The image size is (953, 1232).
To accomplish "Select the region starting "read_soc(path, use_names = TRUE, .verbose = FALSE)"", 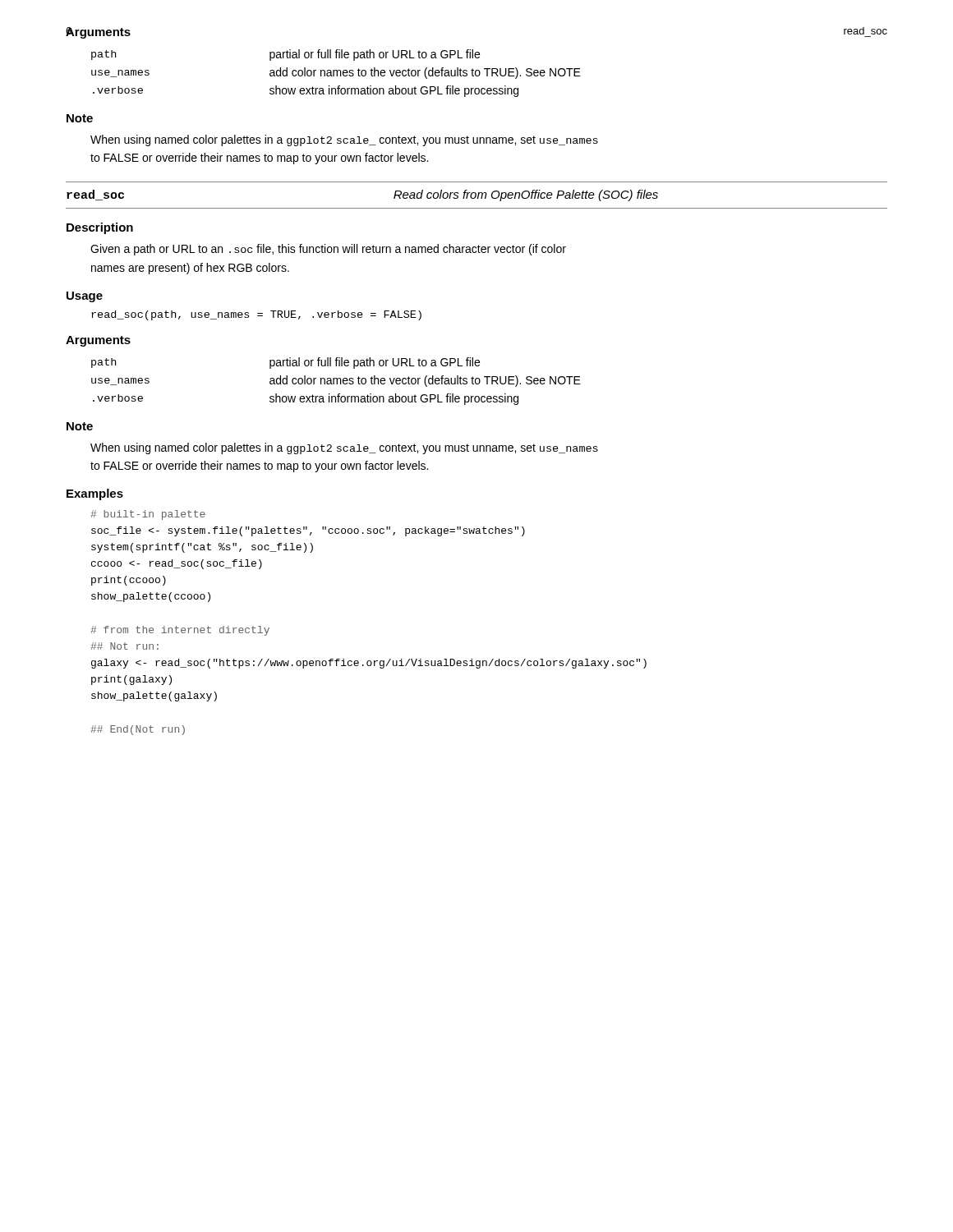I will click(257, 315).
